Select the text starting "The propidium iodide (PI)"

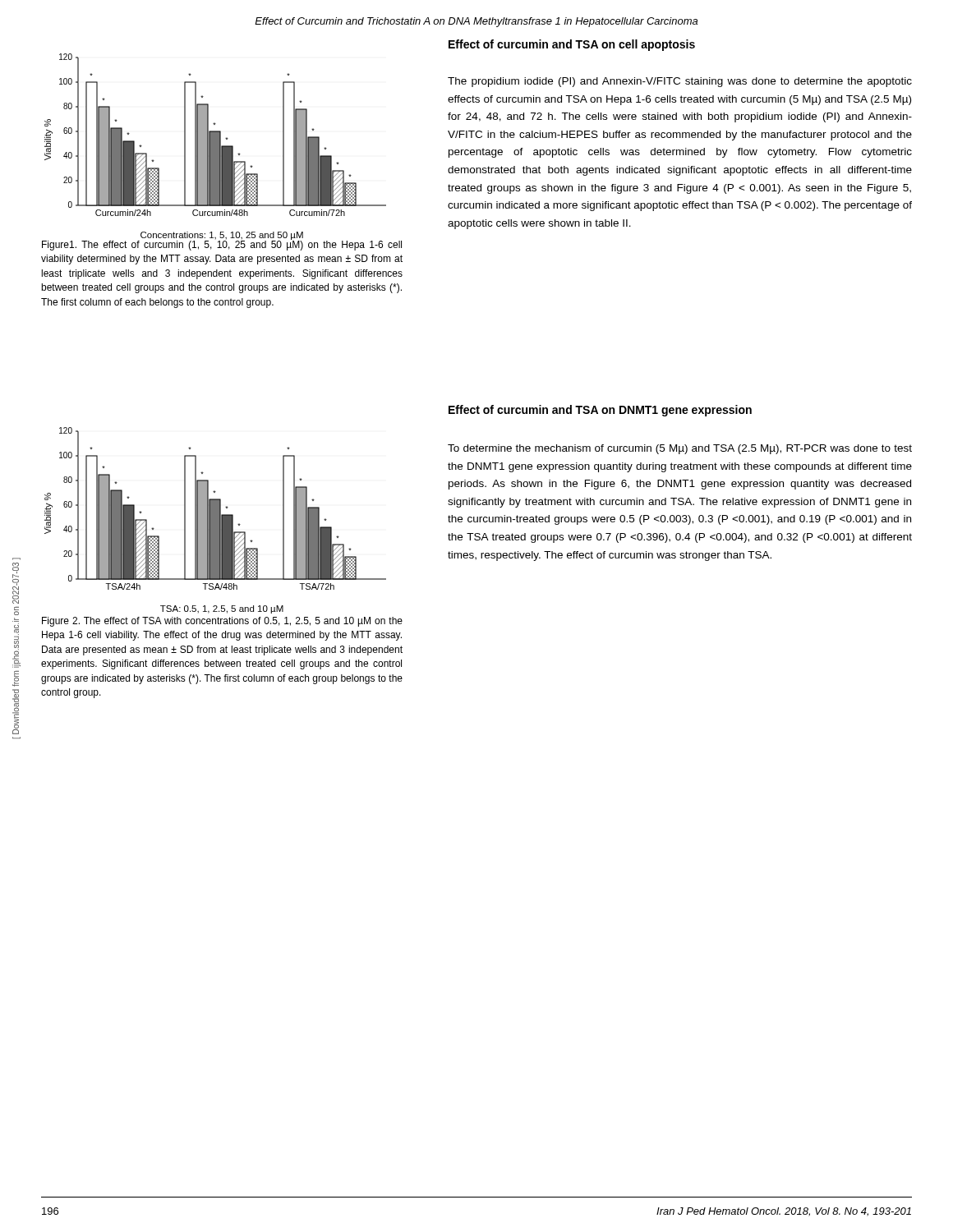(680, 152)
